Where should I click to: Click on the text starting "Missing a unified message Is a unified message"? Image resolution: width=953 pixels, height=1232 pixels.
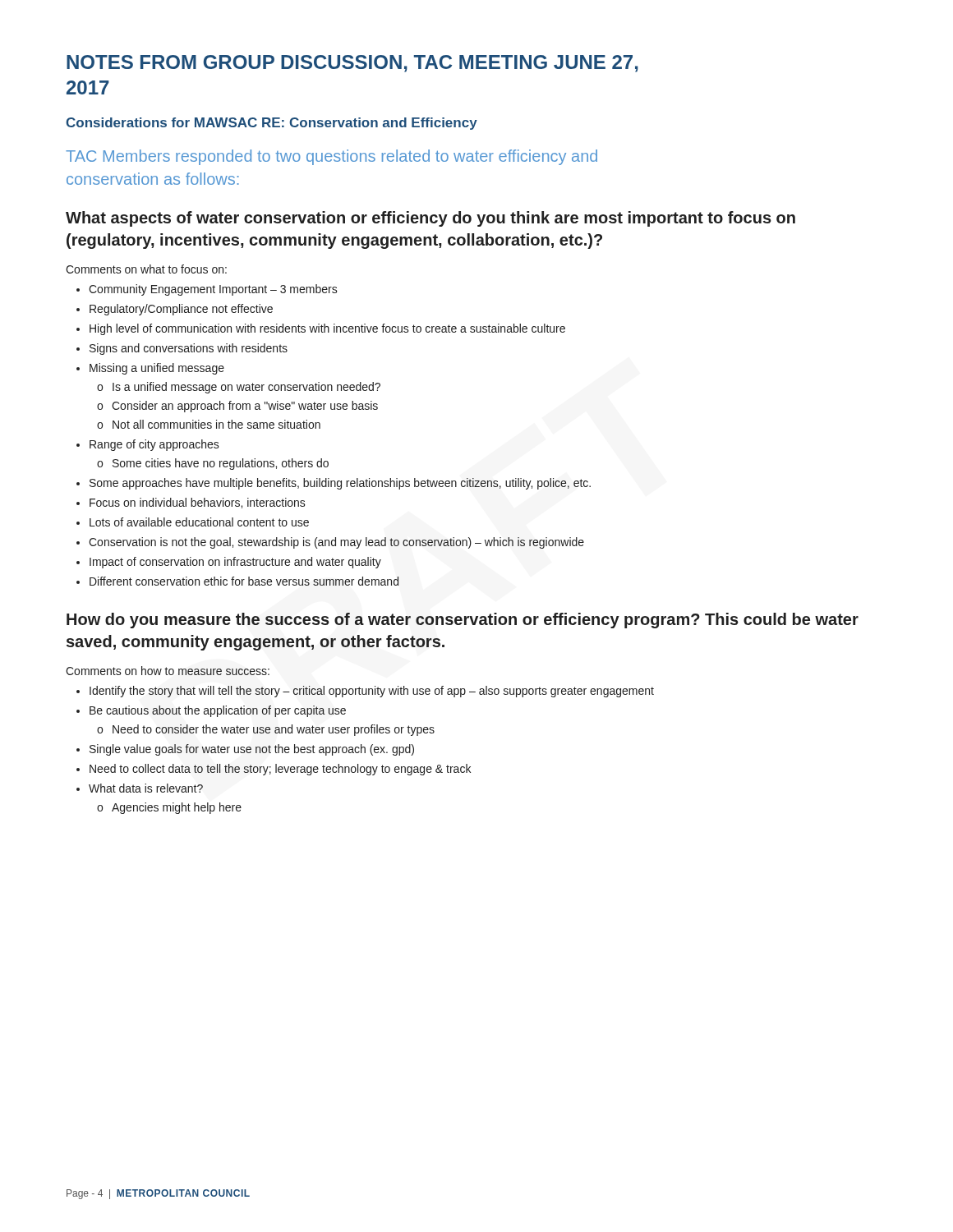point(150,369)
